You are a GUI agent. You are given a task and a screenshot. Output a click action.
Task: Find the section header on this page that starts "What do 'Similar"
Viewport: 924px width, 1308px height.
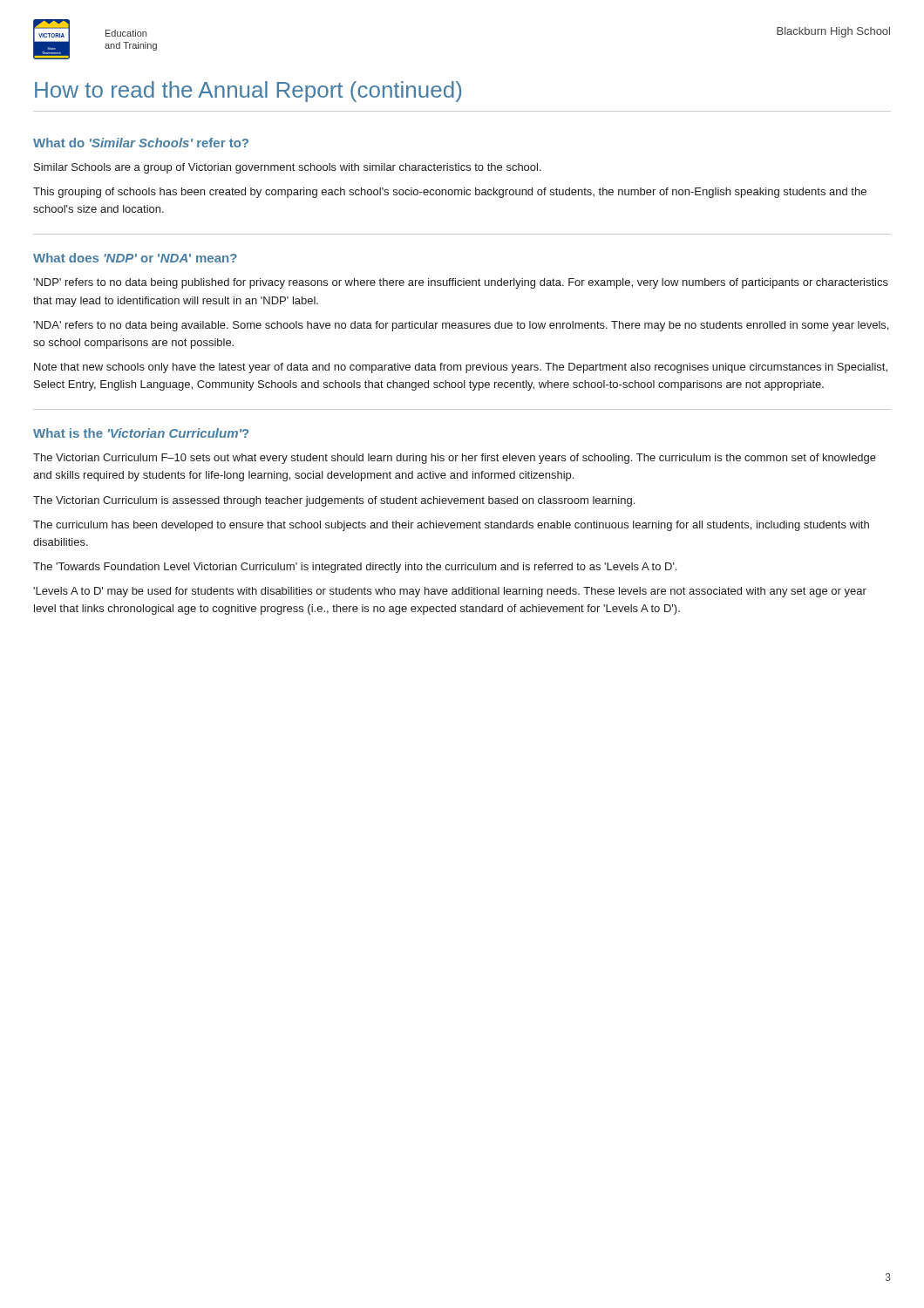coord(141,143)
